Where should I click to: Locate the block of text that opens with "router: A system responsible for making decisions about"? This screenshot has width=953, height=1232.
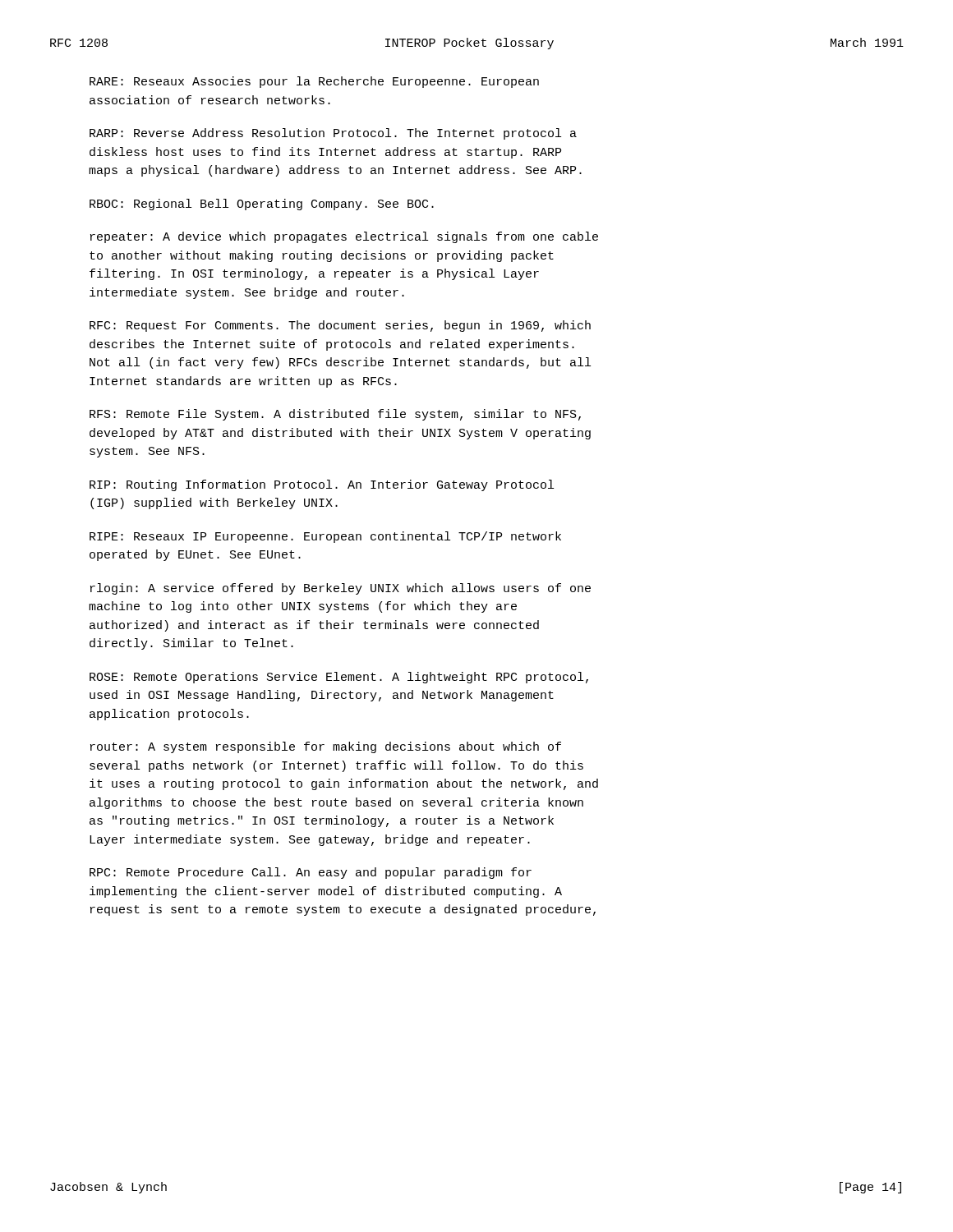[496, 795]
